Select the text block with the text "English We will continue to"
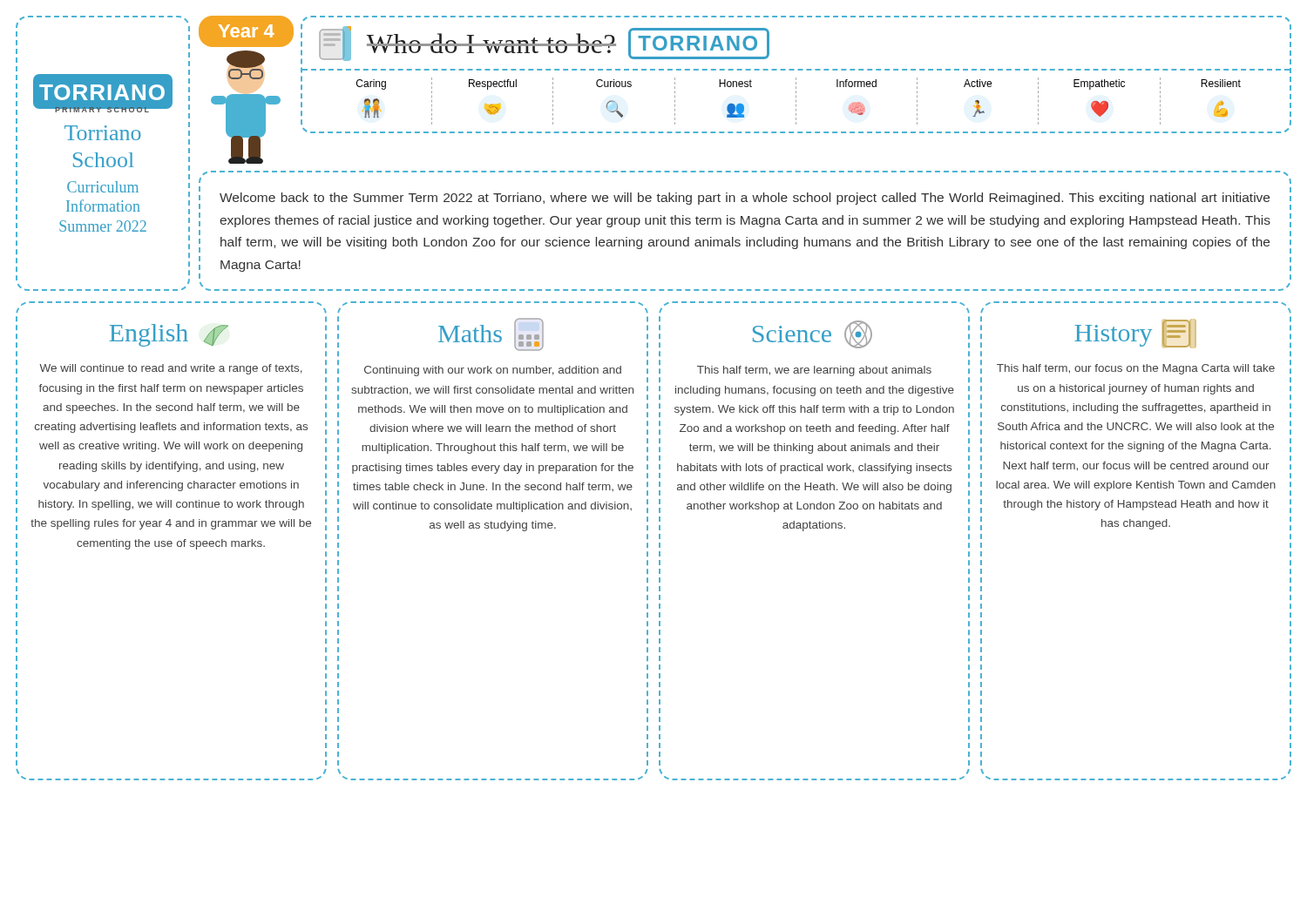 click(x=171, y=434)
